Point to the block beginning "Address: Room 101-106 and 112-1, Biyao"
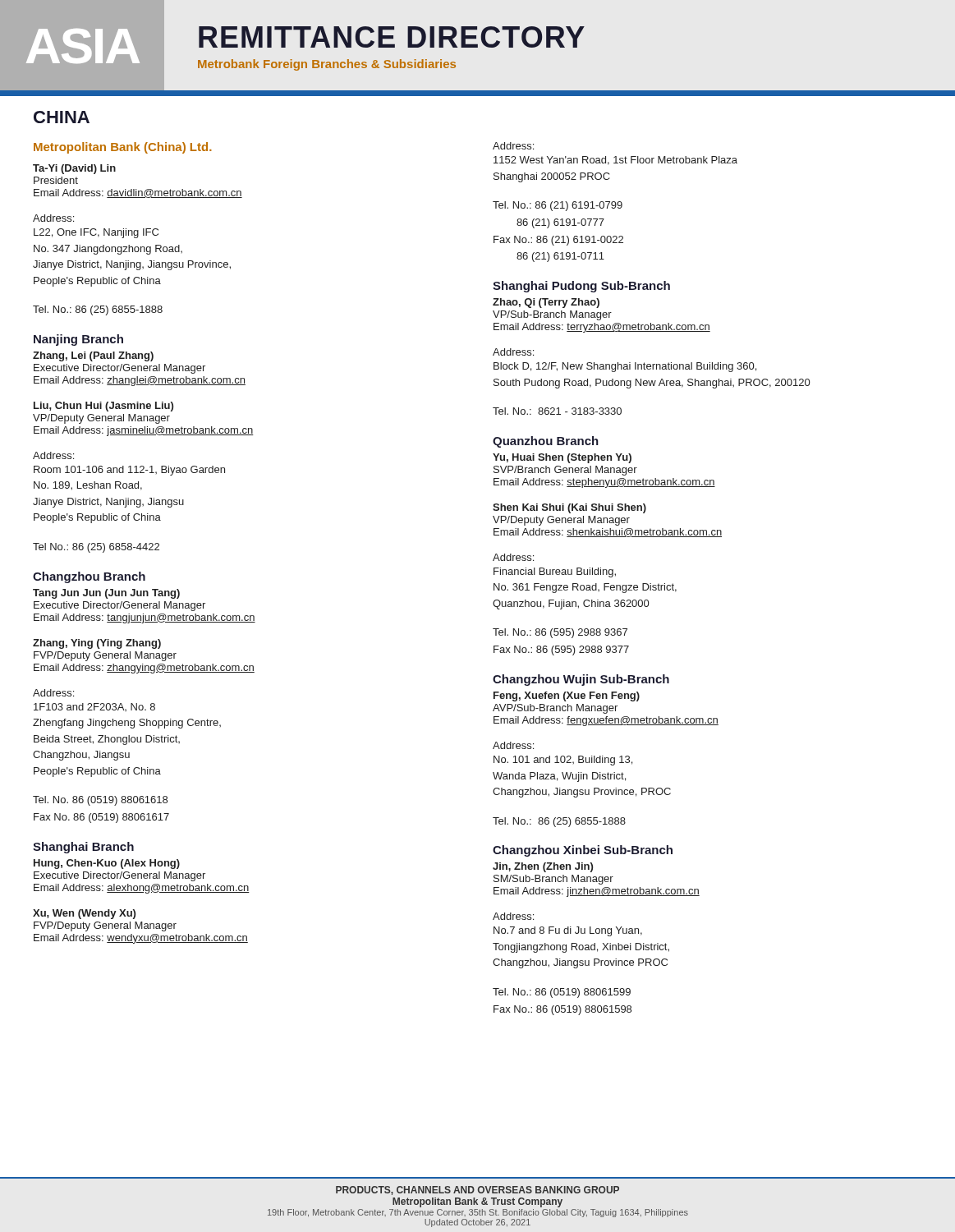 point(53,455)
